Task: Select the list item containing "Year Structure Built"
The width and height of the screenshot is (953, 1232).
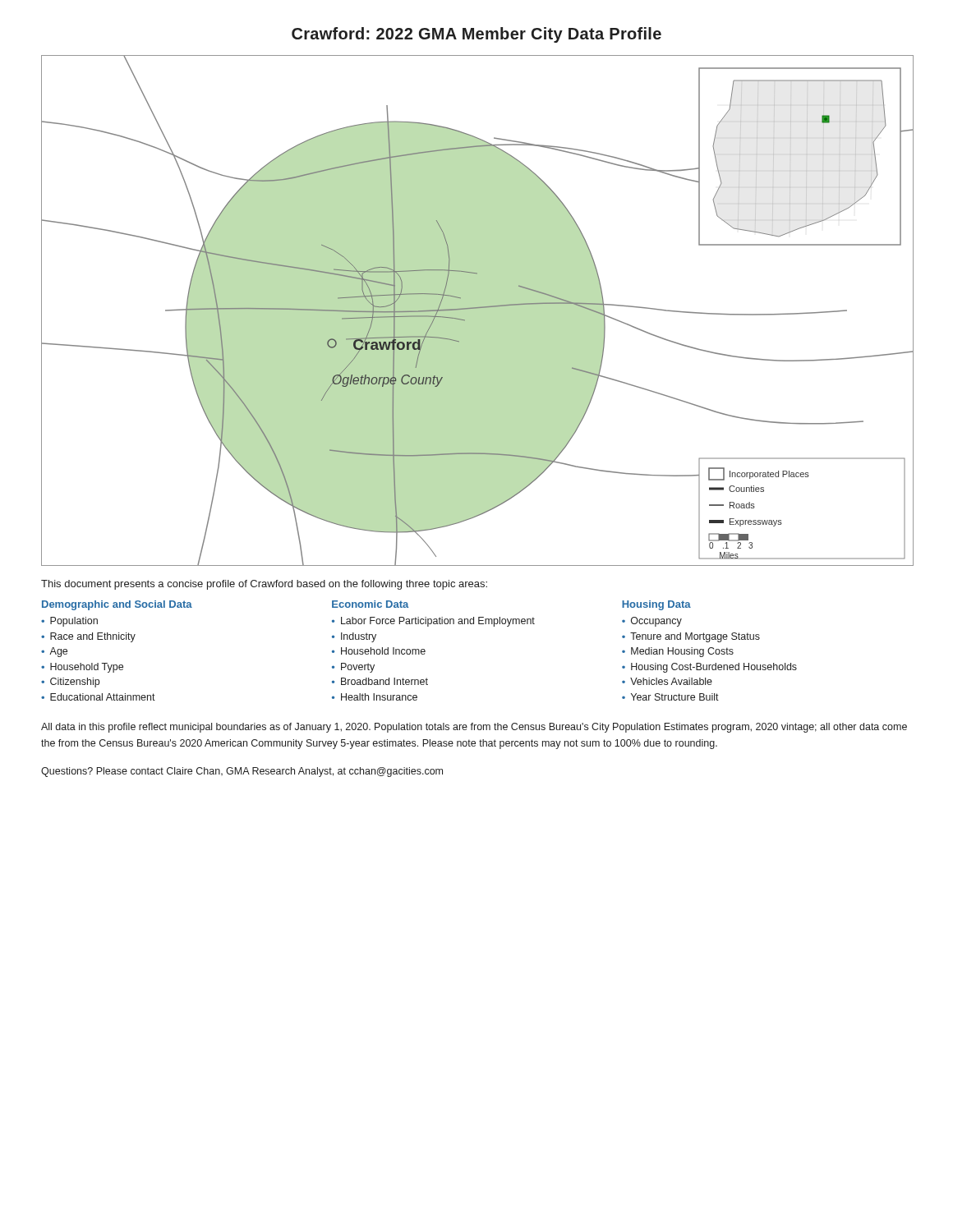Action: click(674, 697)
